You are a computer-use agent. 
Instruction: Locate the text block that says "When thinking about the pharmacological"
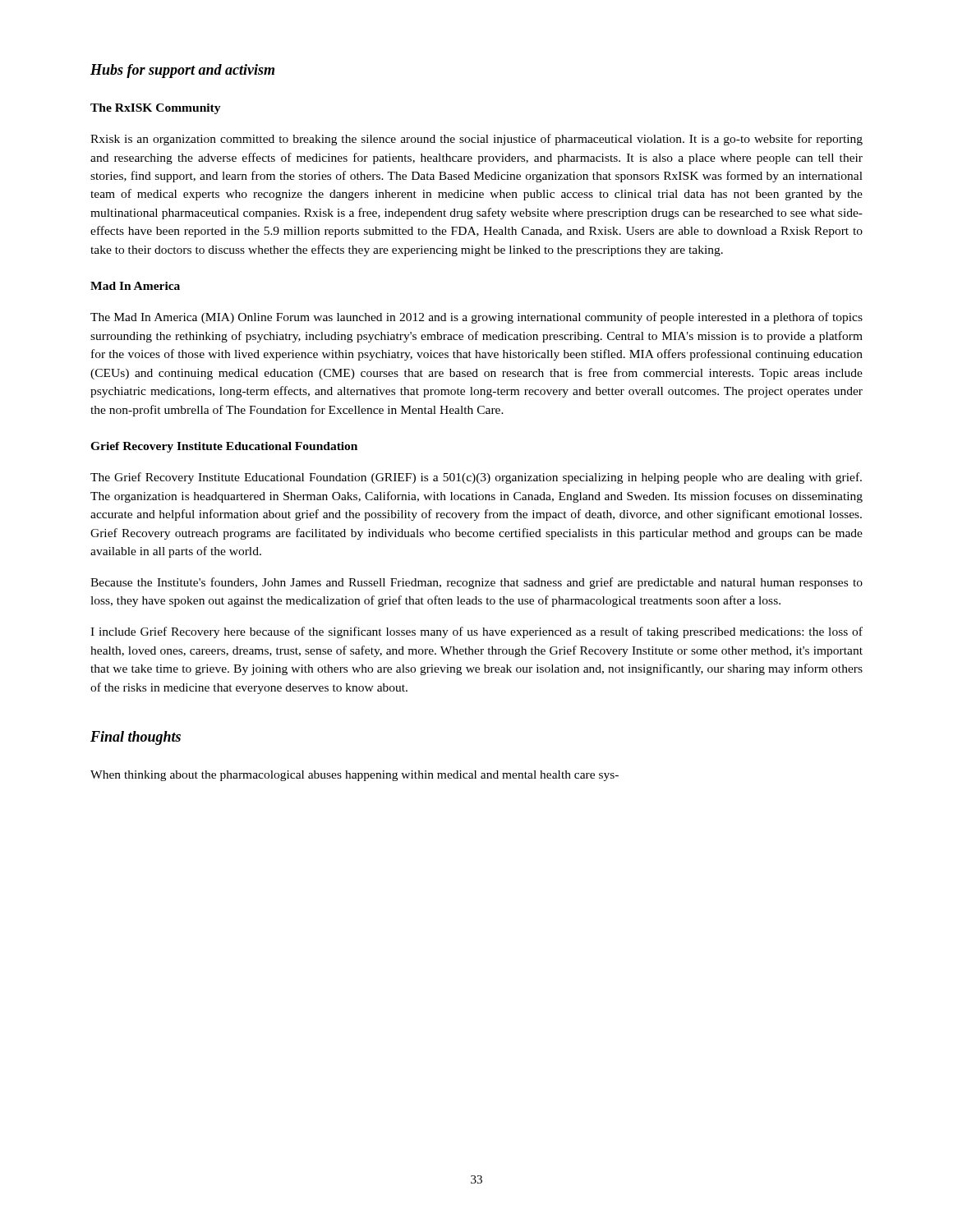click(x=476, y=775)
